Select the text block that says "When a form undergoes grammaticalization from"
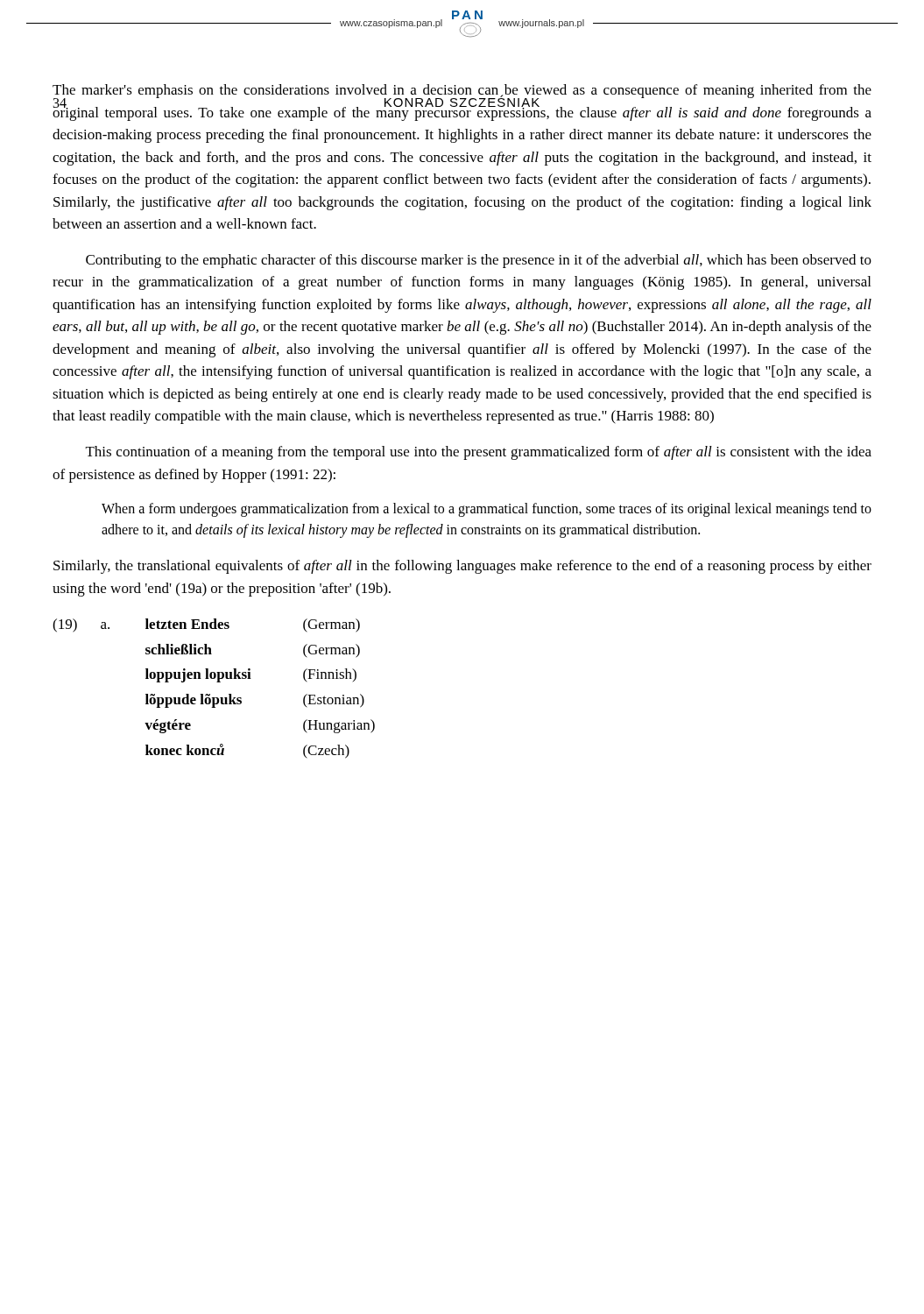The height and width of the screenshot is (1314, 924). click(x=487, y=520)
